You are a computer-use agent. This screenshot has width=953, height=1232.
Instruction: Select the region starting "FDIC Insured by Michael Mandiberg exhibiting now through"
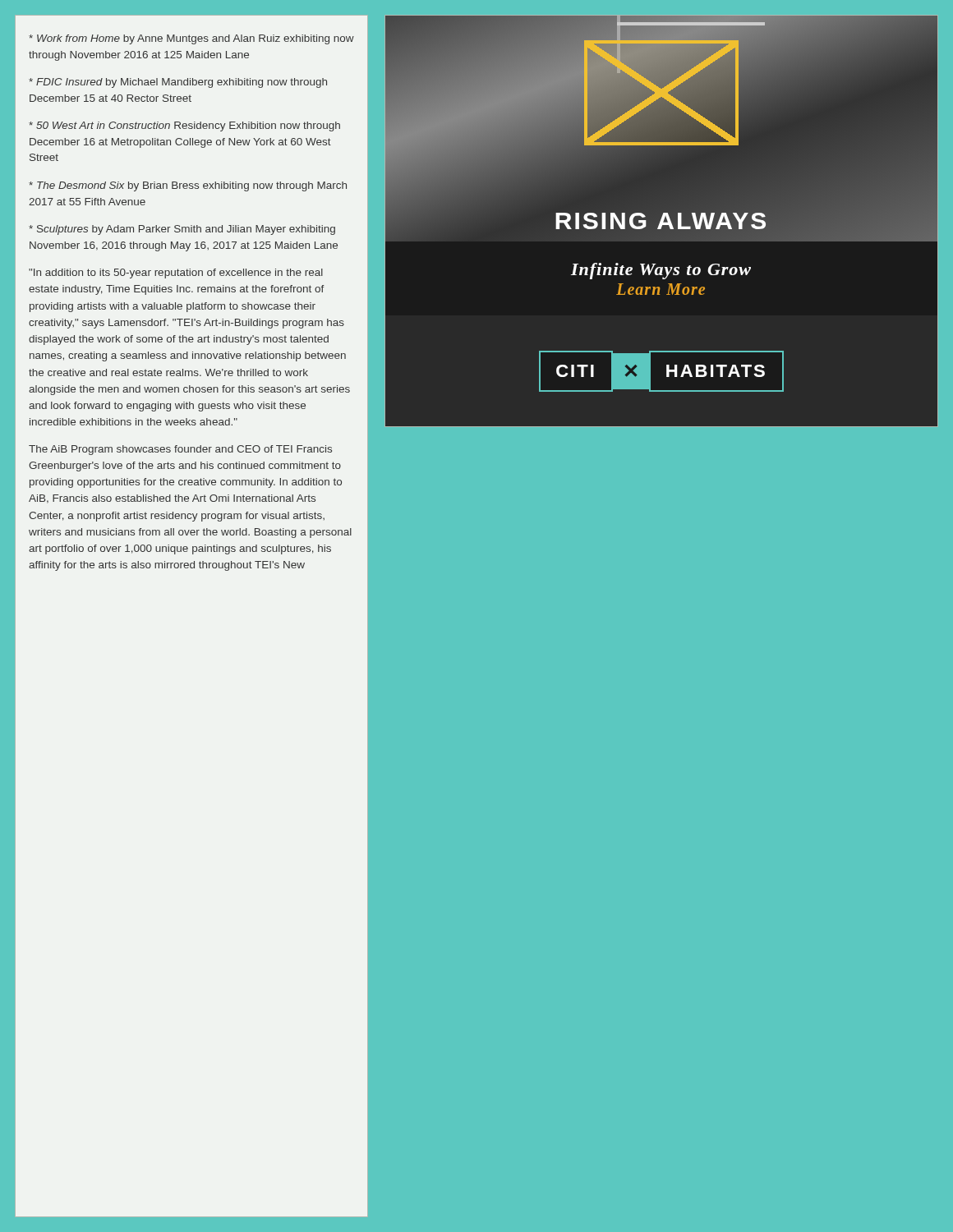(178, 90)
